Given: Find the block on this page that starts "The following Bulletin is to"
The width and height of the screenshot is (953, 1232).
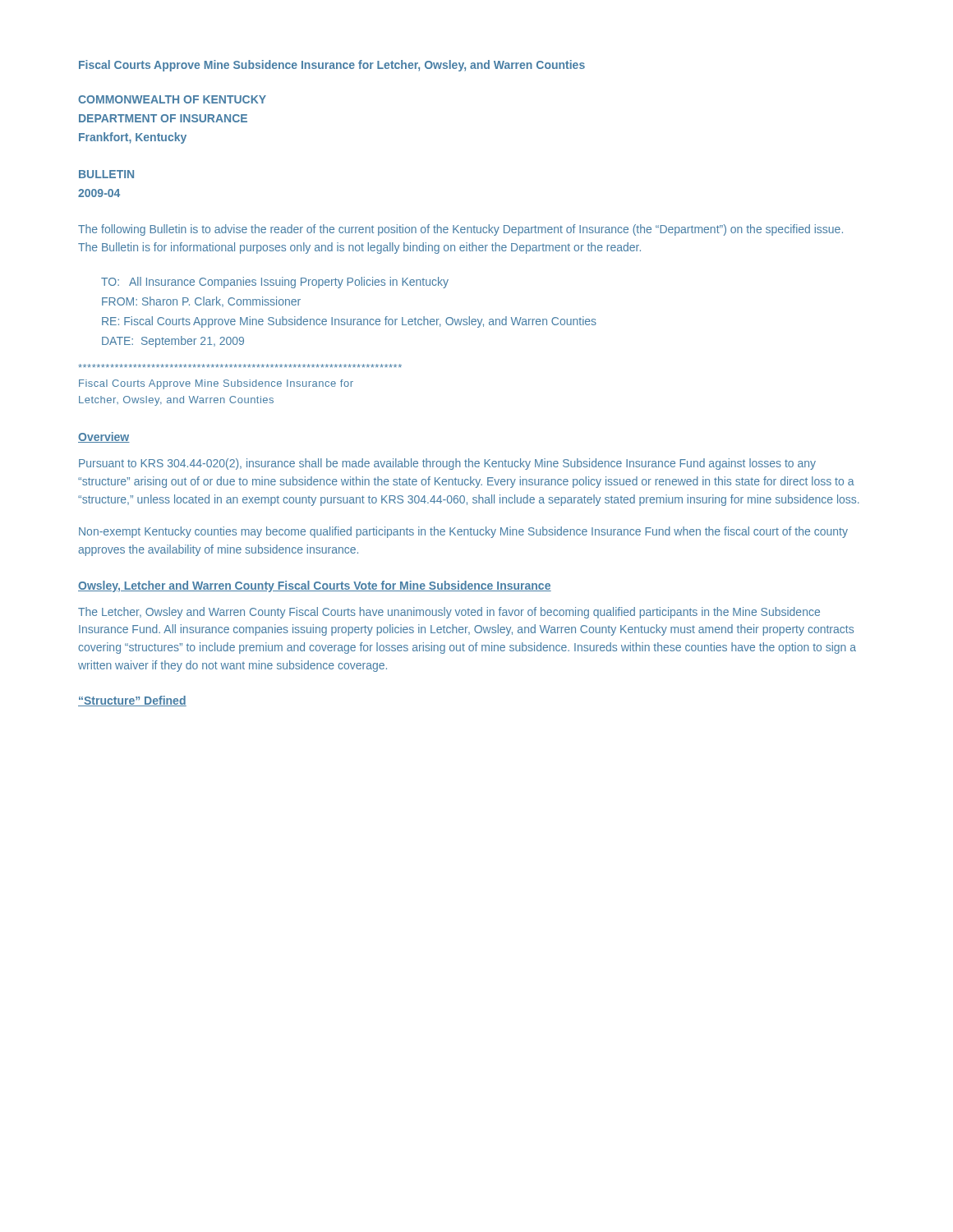Looking at the screenshot, I should pos(463,238).
